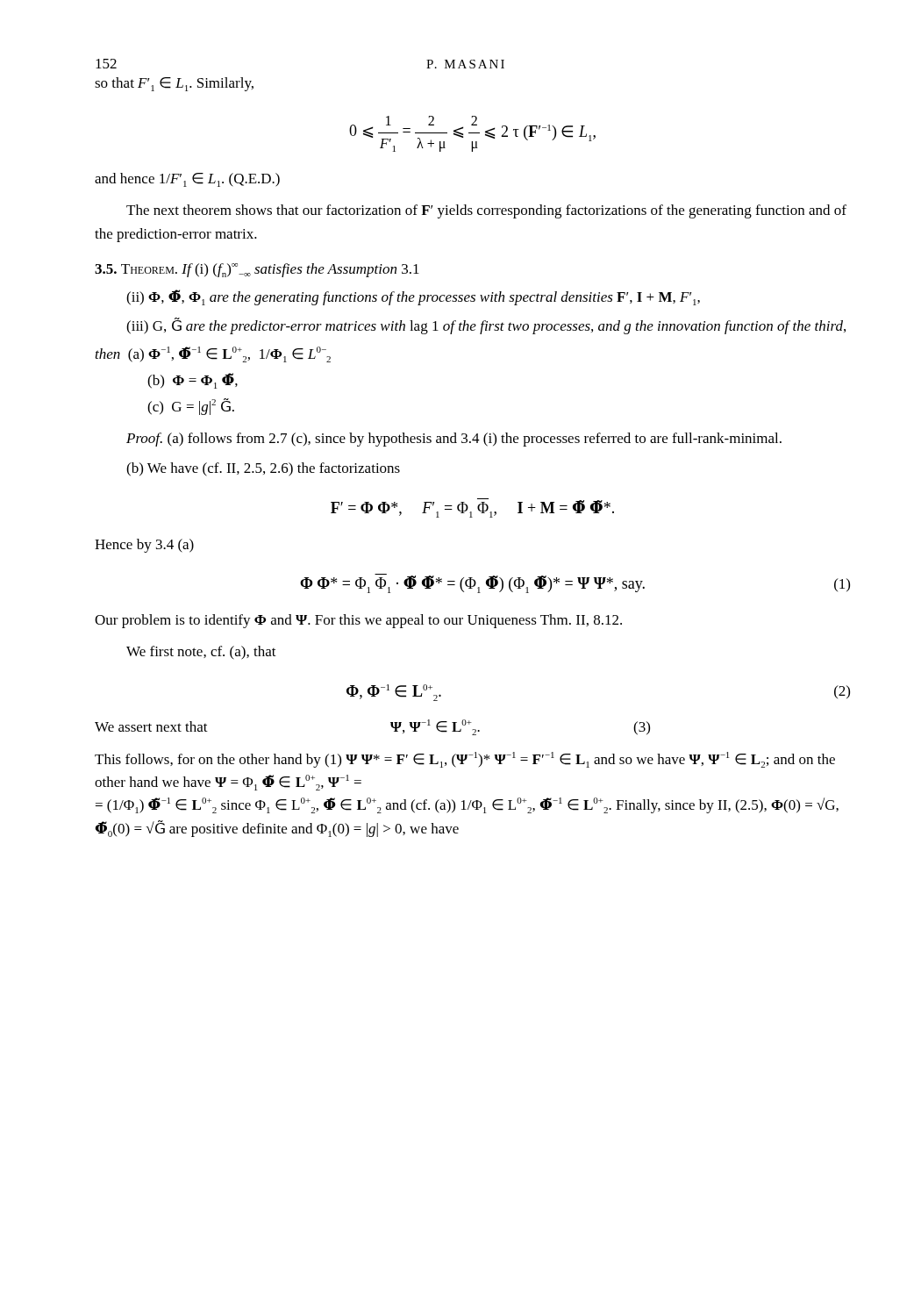Find the text containing "Hence by 3.4 (a)"
The width and height of the screenshot is (921, 1316).
point(144,544)
